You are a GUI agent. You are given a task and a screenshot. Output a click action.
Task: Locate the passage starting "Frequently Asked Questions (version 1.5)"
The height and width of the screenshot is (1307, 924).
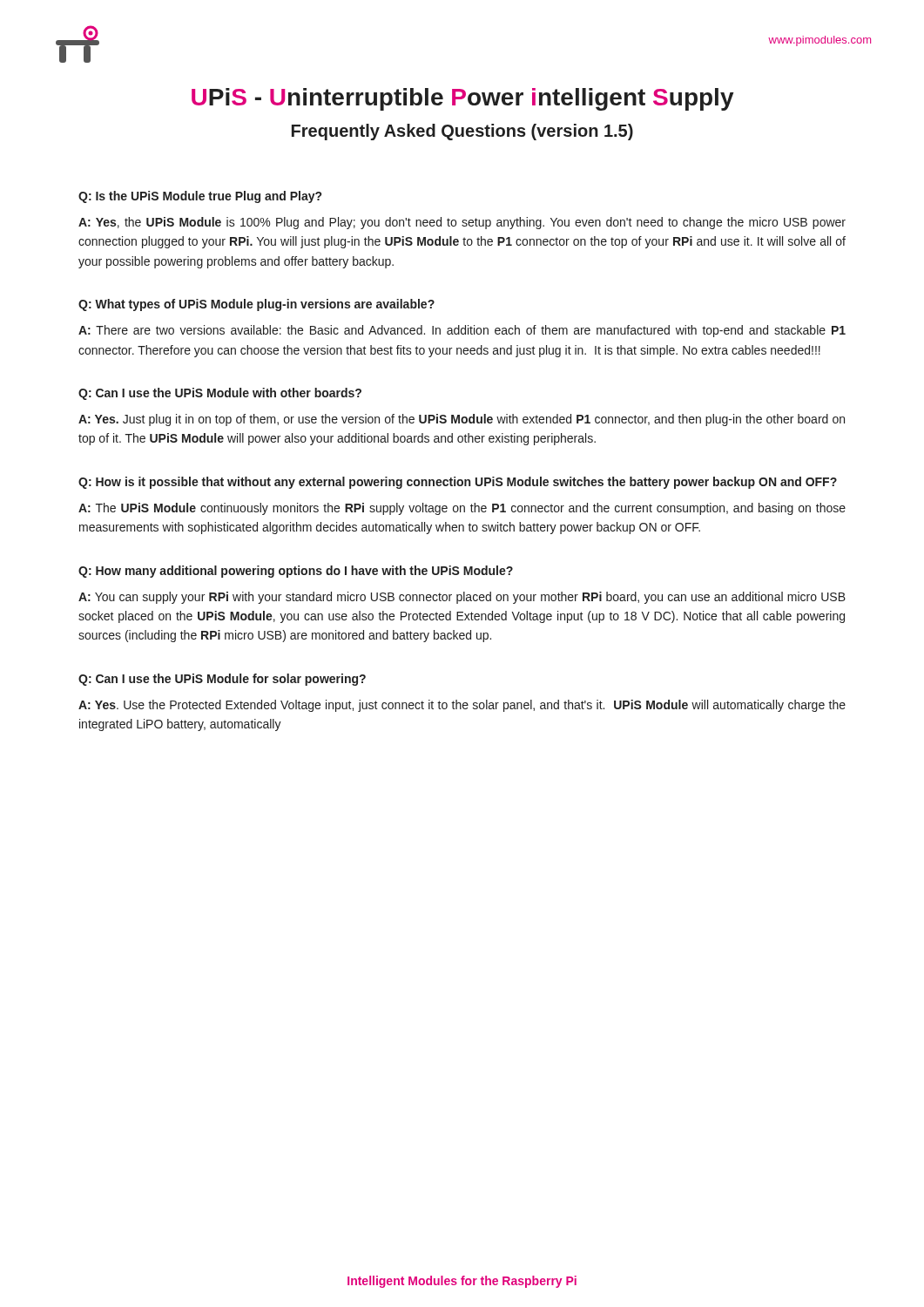click(462, 130)
